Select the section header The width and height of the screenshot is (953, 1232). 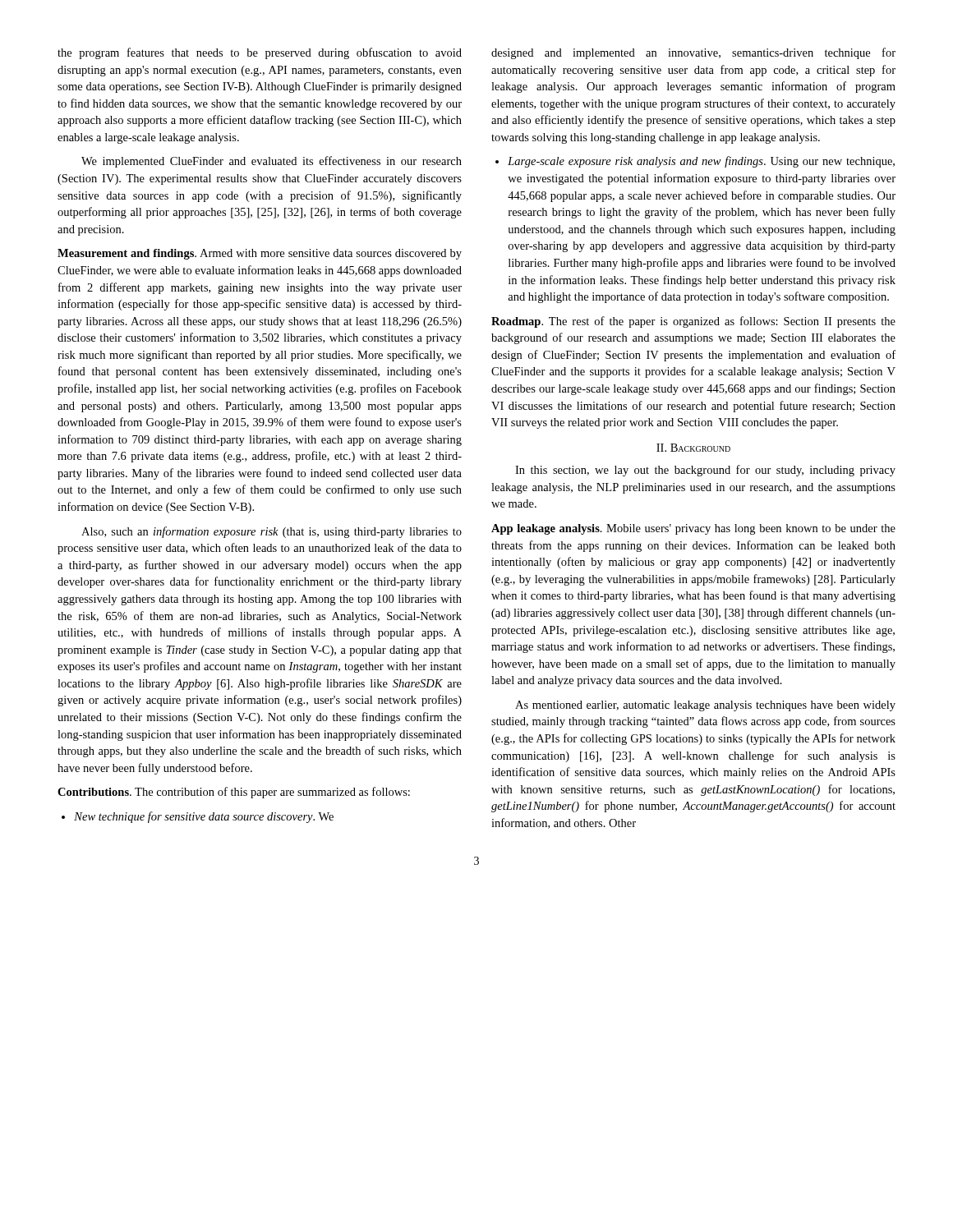click(693, 448)
